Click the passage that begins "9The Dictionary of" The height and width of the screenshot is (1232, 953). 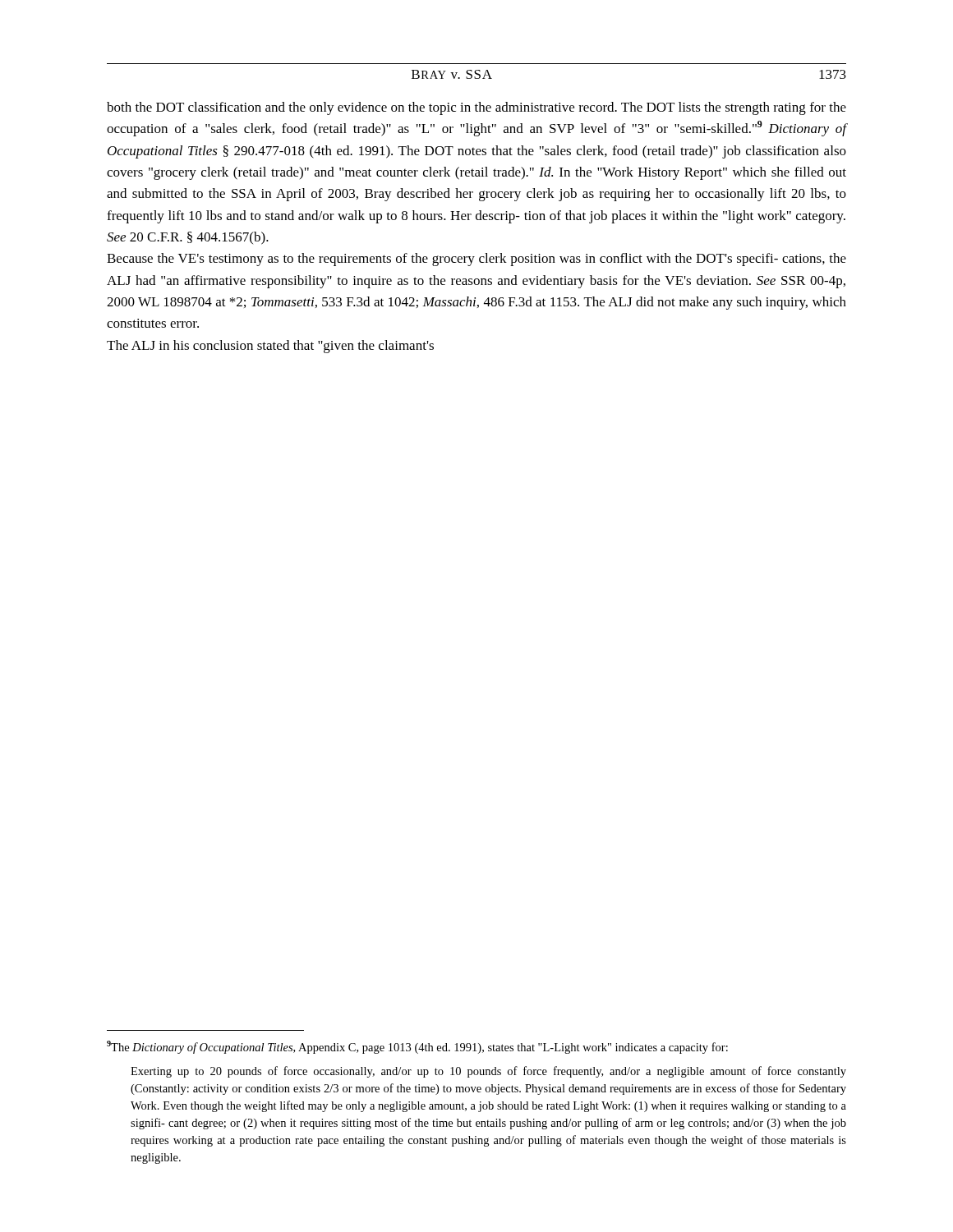point(476,1103)
